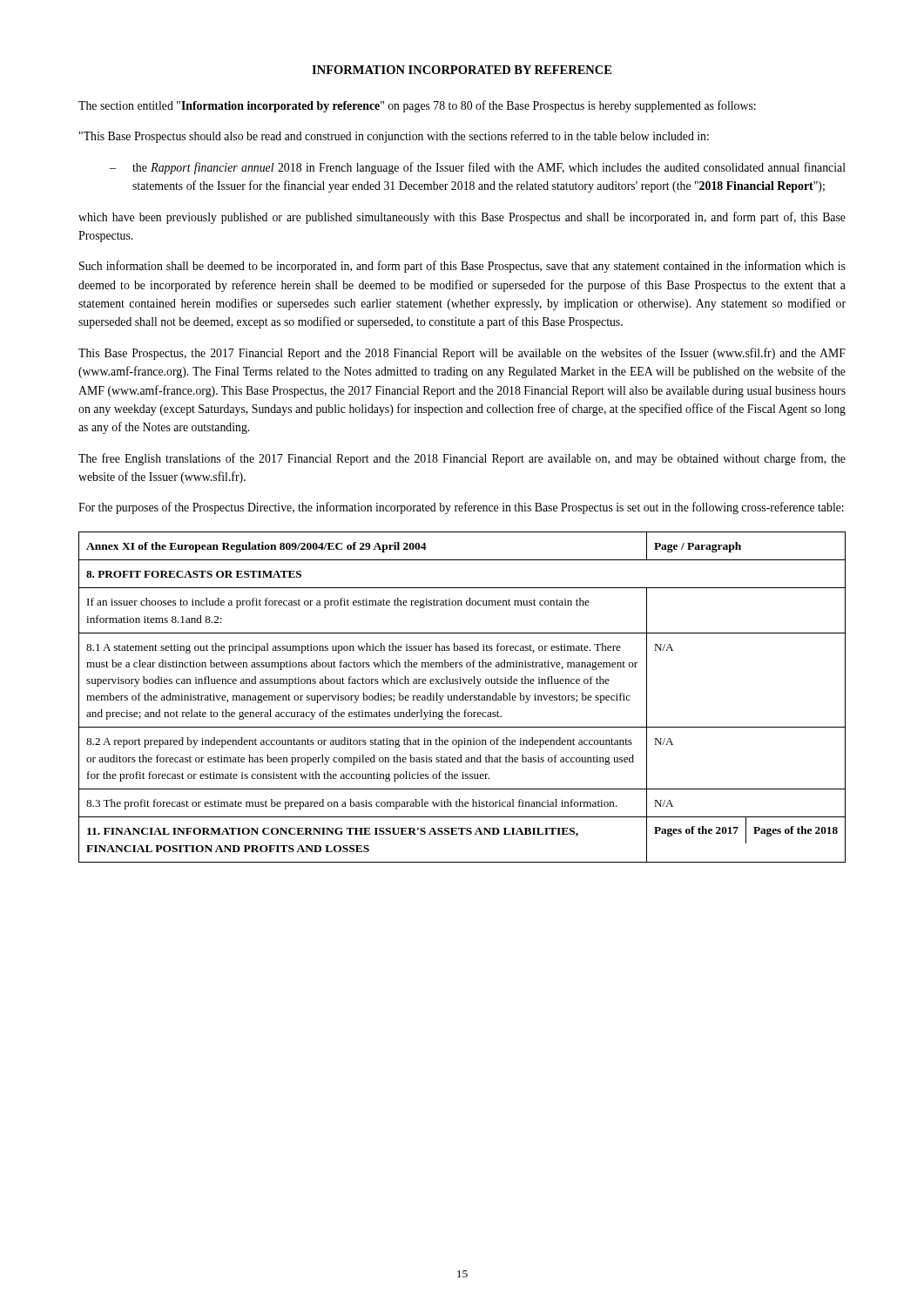Find the element starting "The section entitled"
Screen dimensions: 1307x924
[x=417, y=106]
